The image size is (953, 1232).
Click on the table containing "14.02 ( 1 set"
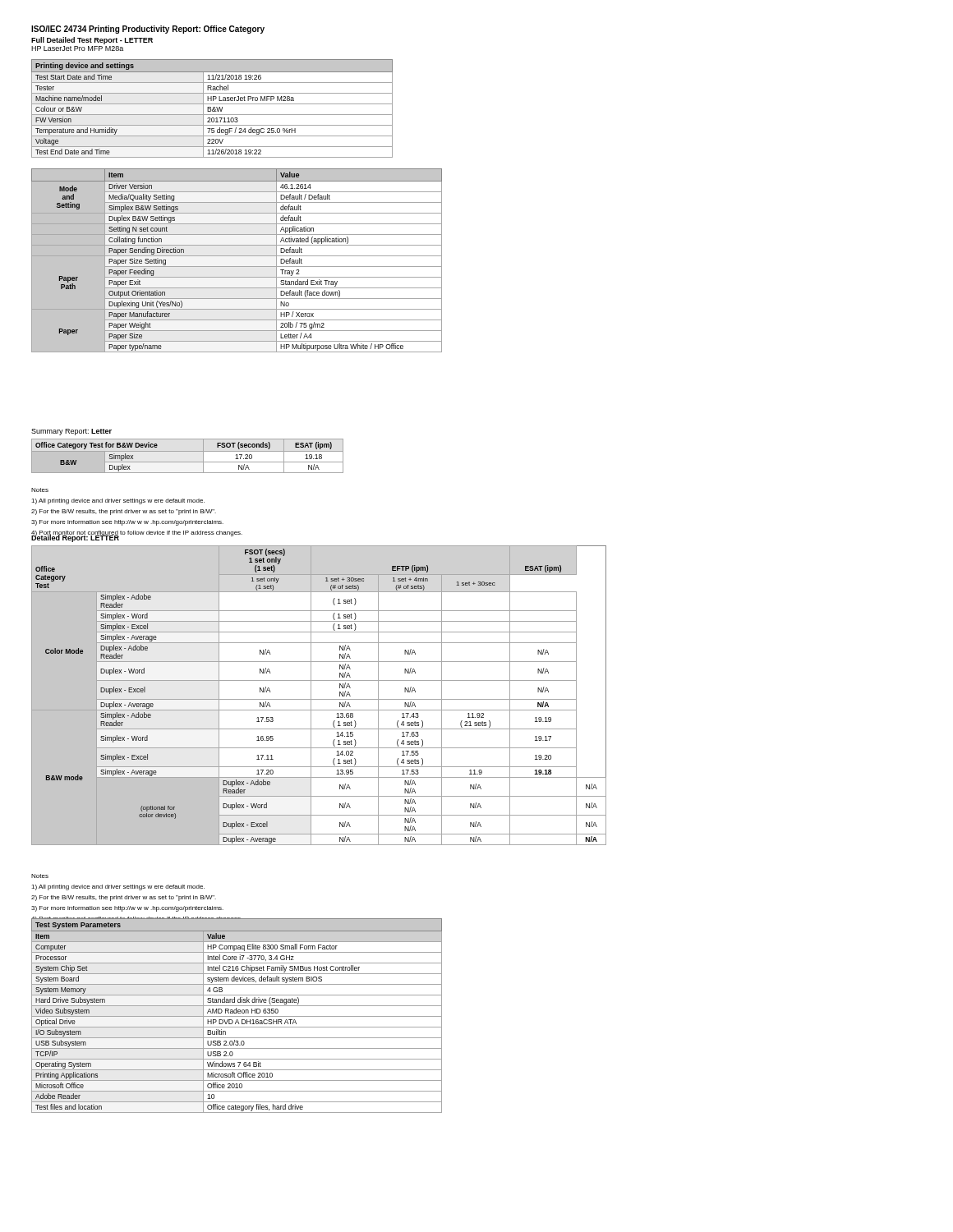click(319, 695)
